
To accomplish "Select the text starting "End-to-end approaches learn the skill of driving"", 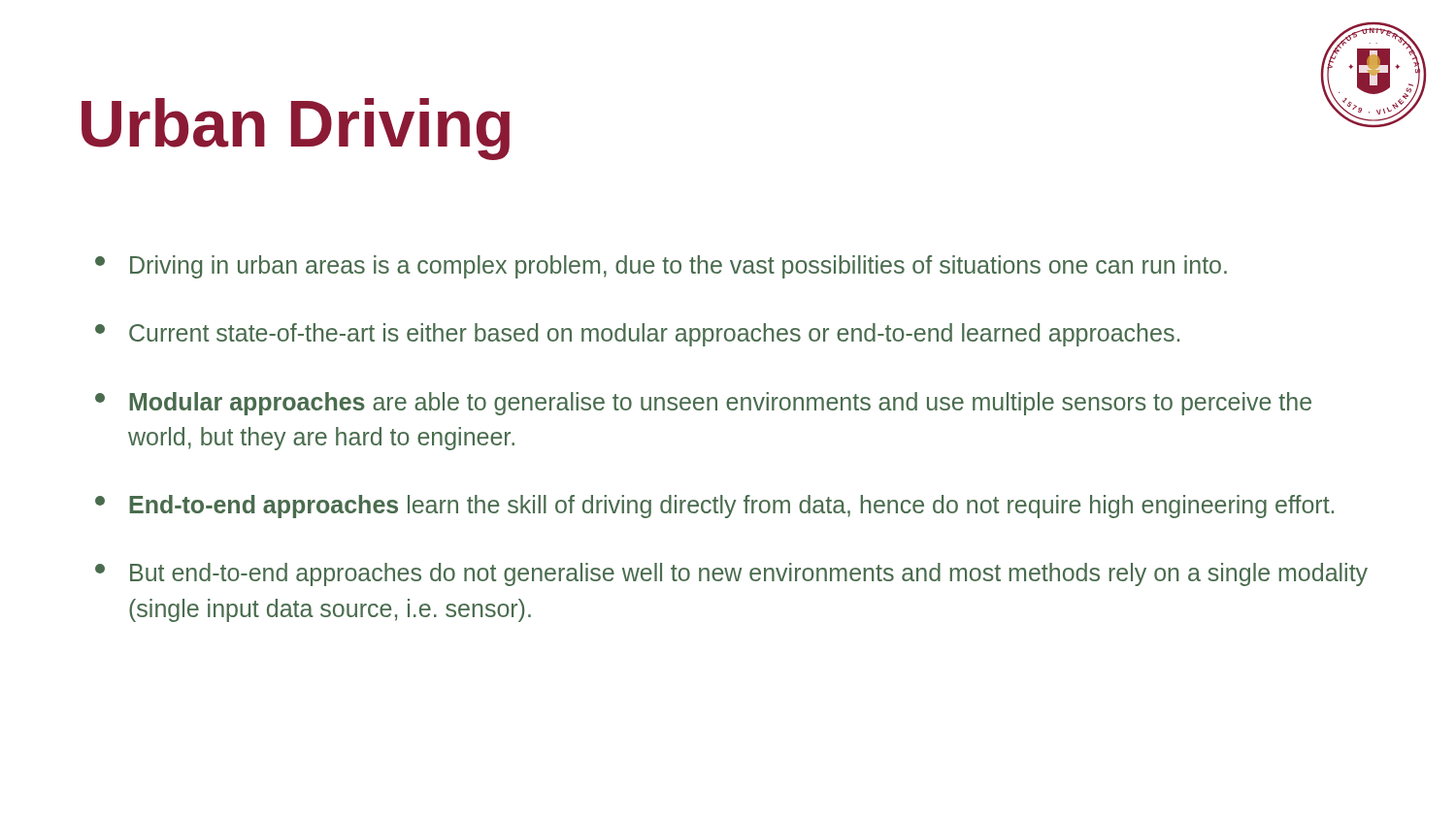I will click(x=732, y=505).
